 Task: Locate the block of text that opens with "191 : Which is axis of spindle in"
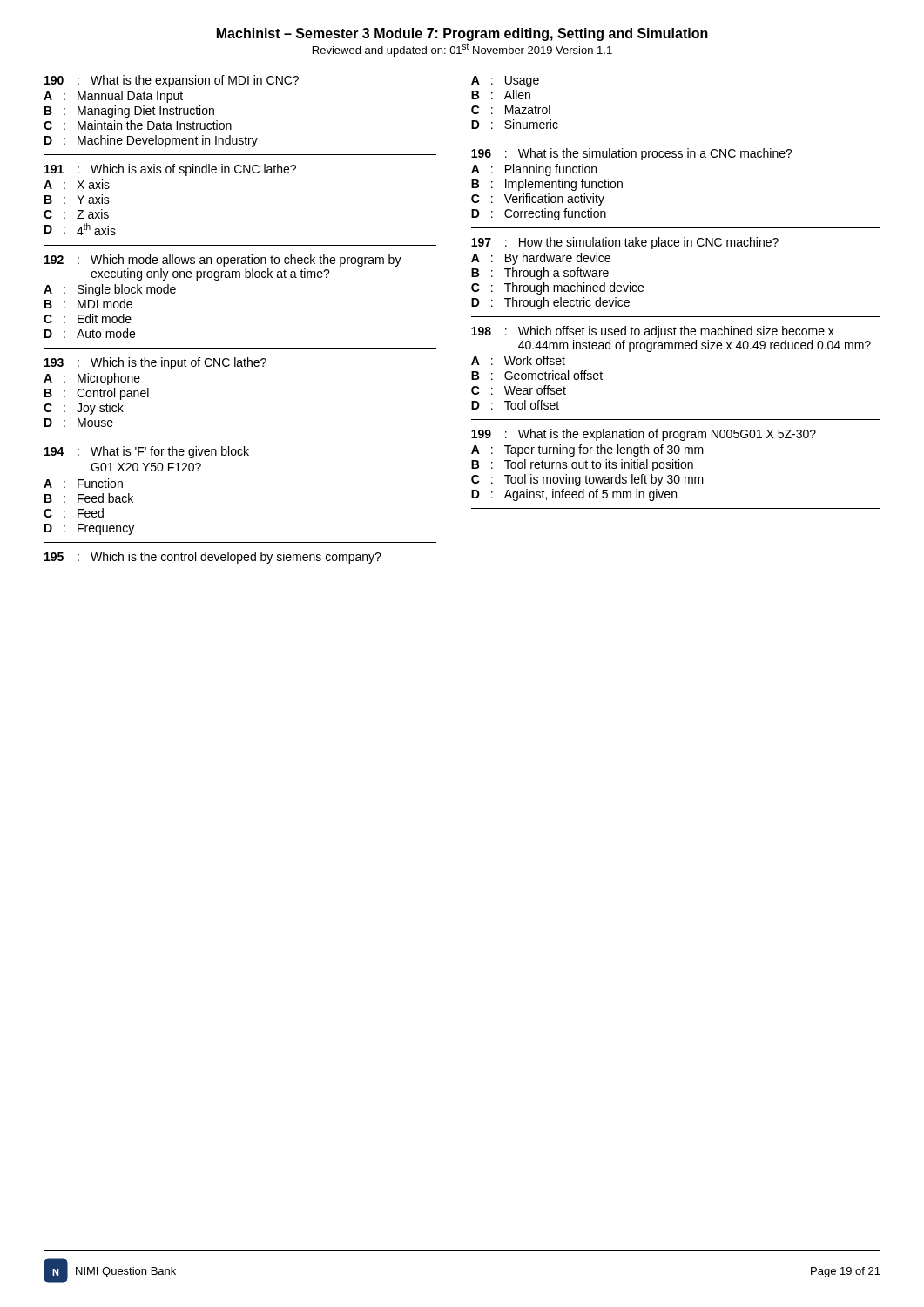coord(170,170)
